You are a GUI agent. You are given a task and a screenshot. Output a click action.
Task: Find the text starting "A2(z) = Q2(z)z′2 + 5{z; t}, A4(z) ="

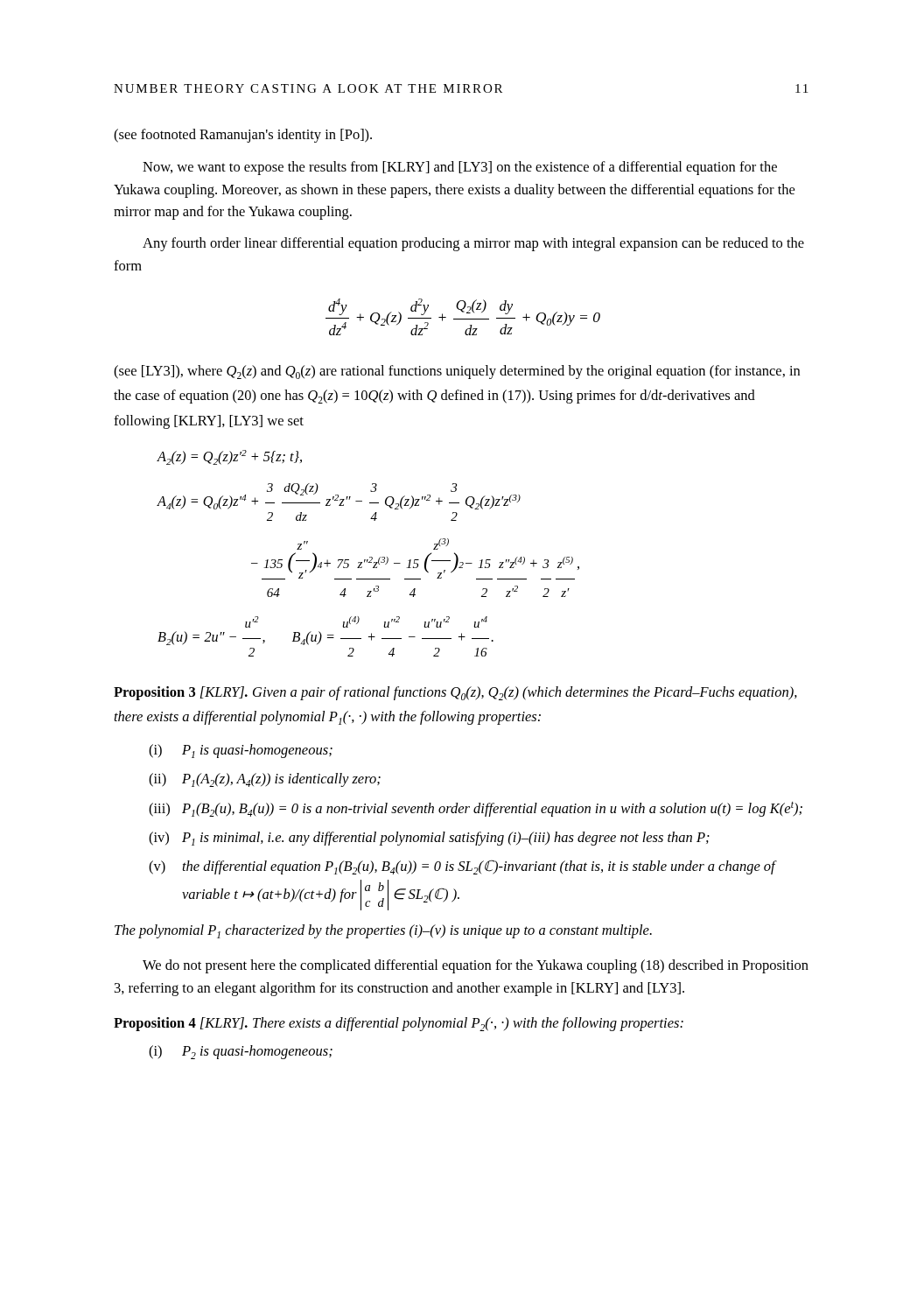click(484, 554)
